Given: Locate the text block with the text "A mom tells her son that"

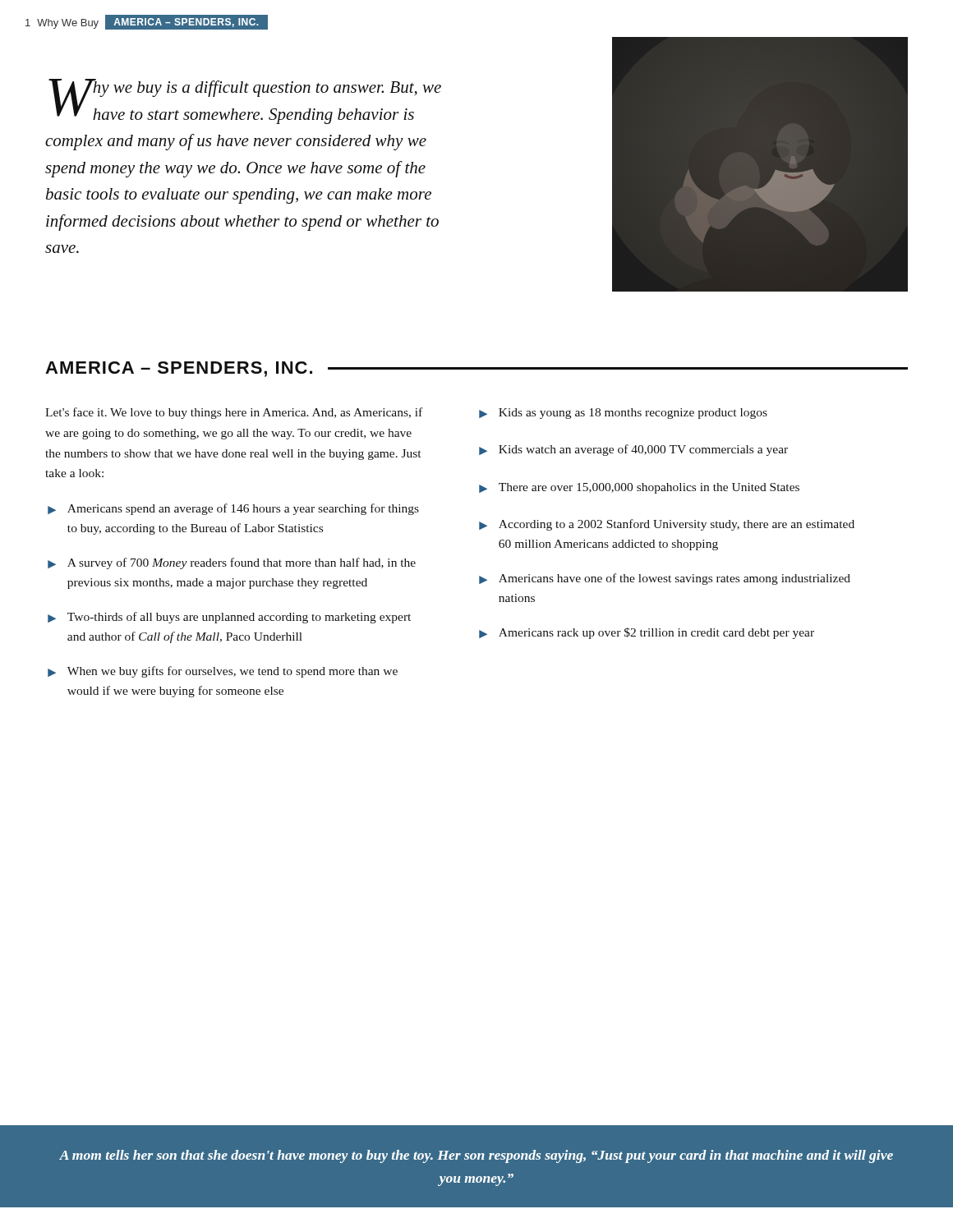Looking at the screenshot, I should [476, 1166].
